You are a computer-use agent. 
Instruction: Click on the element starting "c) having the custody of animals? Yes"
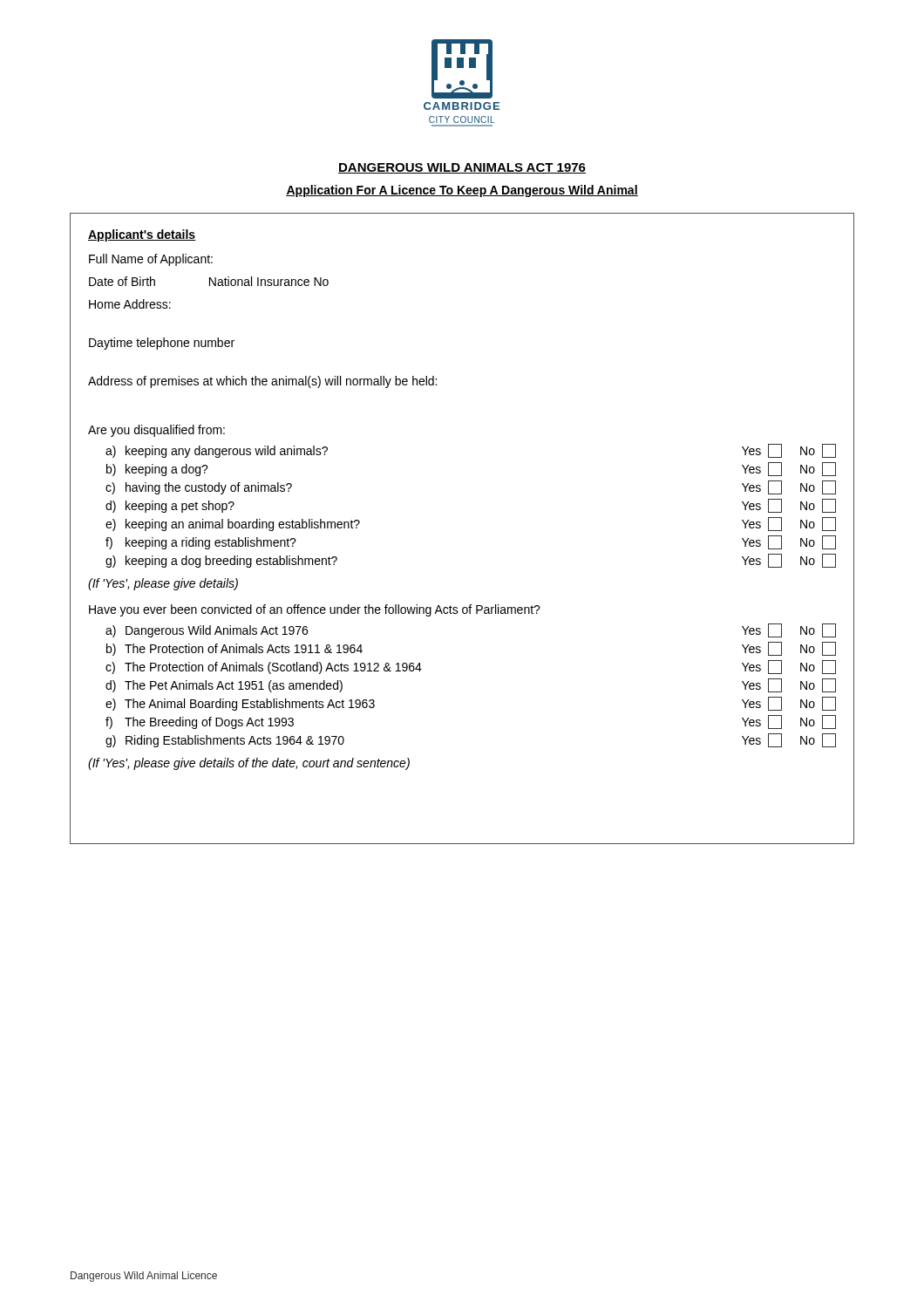(x=202, y=486)
